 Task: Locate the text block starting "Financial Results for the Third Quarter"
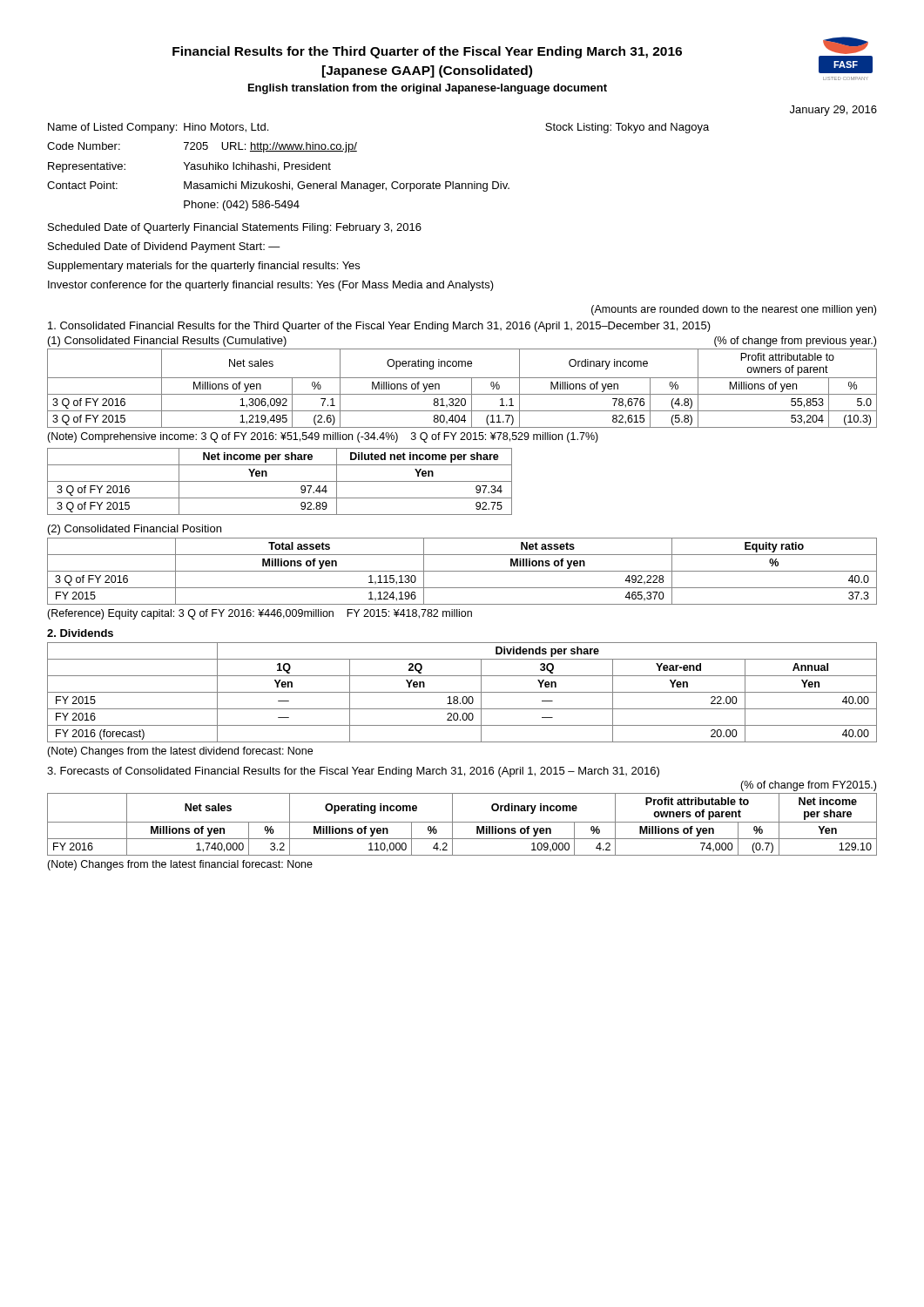pos(427,68)
